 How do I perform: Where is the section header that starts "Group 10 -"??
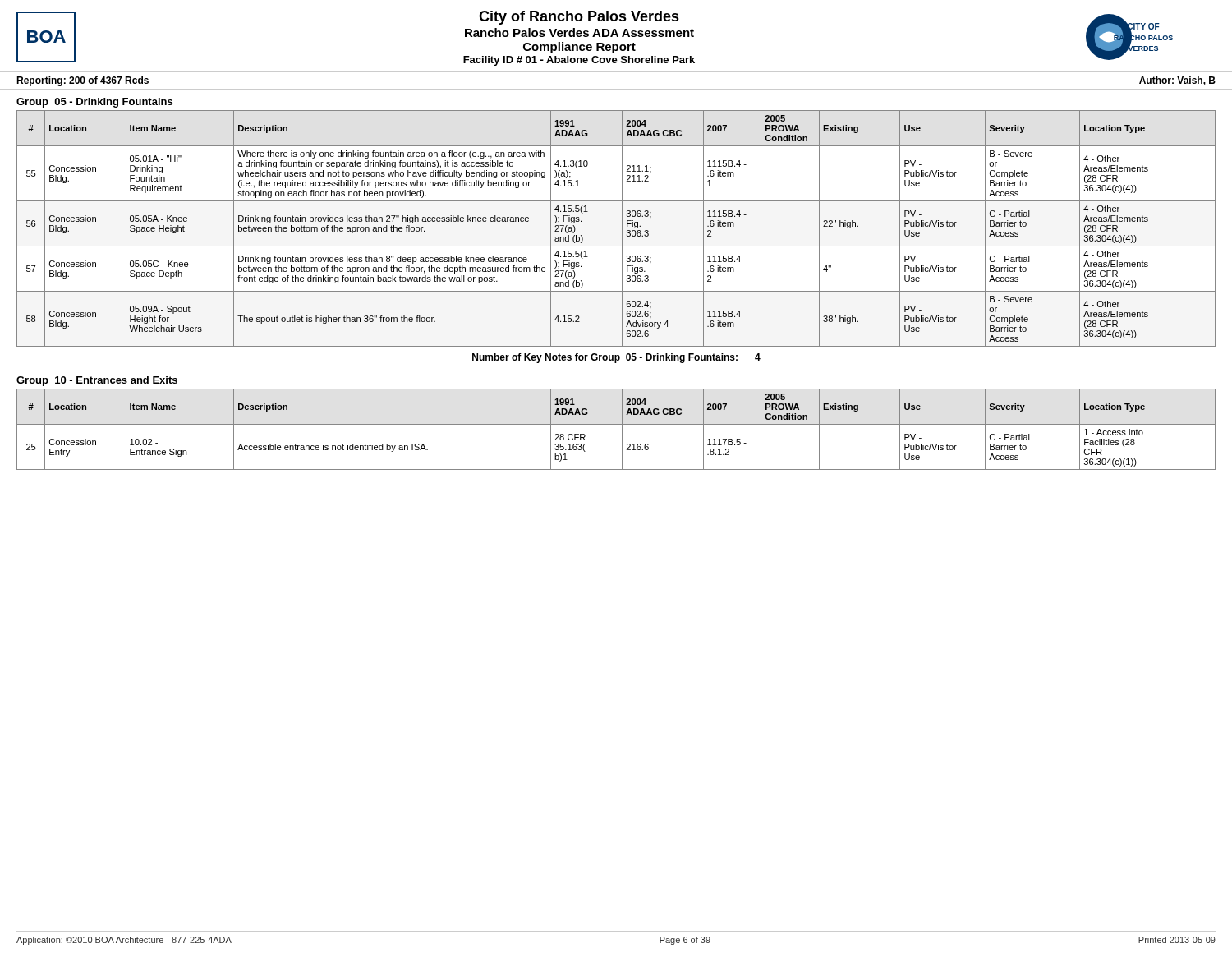pos(97,380)
